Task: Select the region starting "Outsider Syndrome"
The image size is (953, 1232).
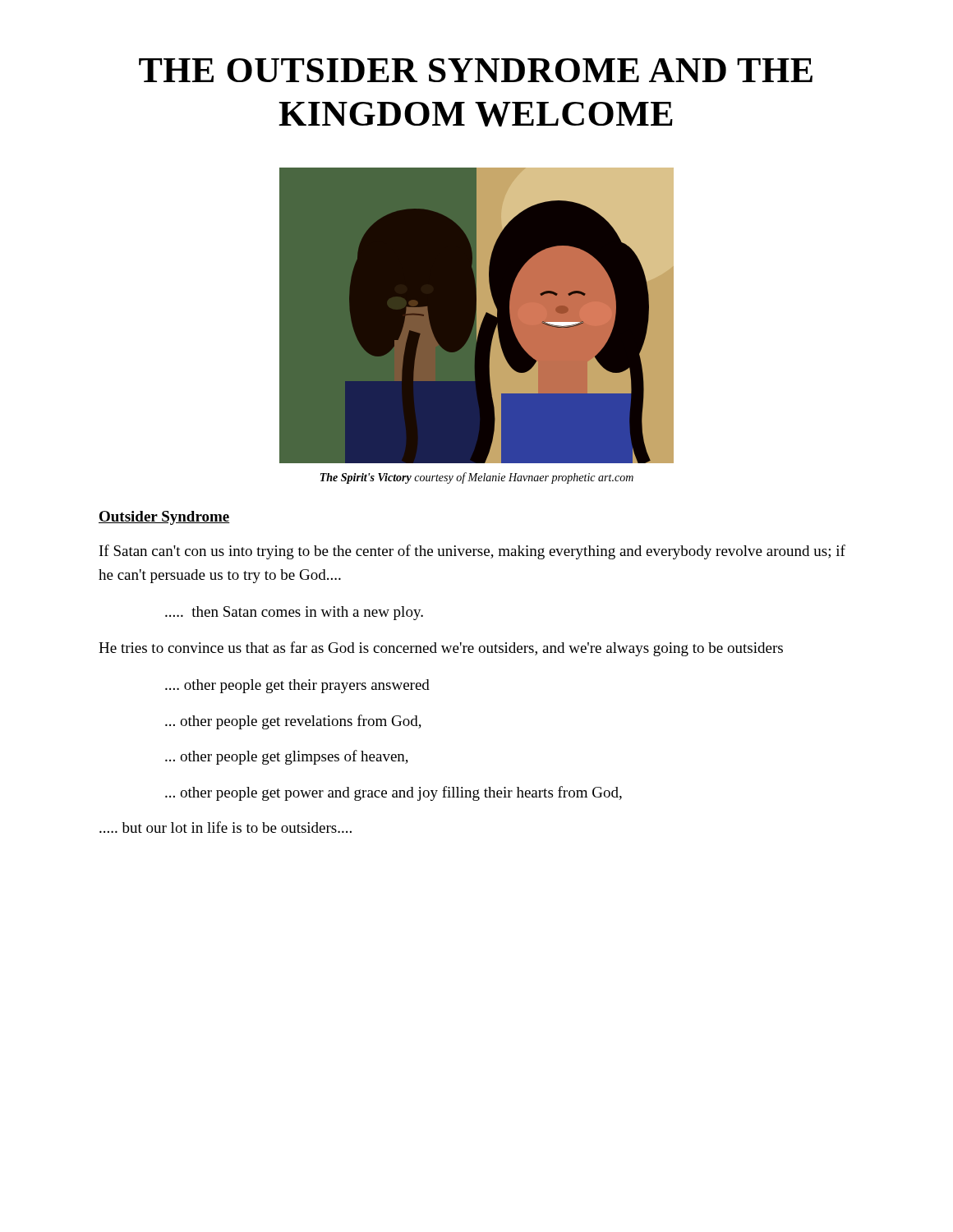Action: pos(164,516)
